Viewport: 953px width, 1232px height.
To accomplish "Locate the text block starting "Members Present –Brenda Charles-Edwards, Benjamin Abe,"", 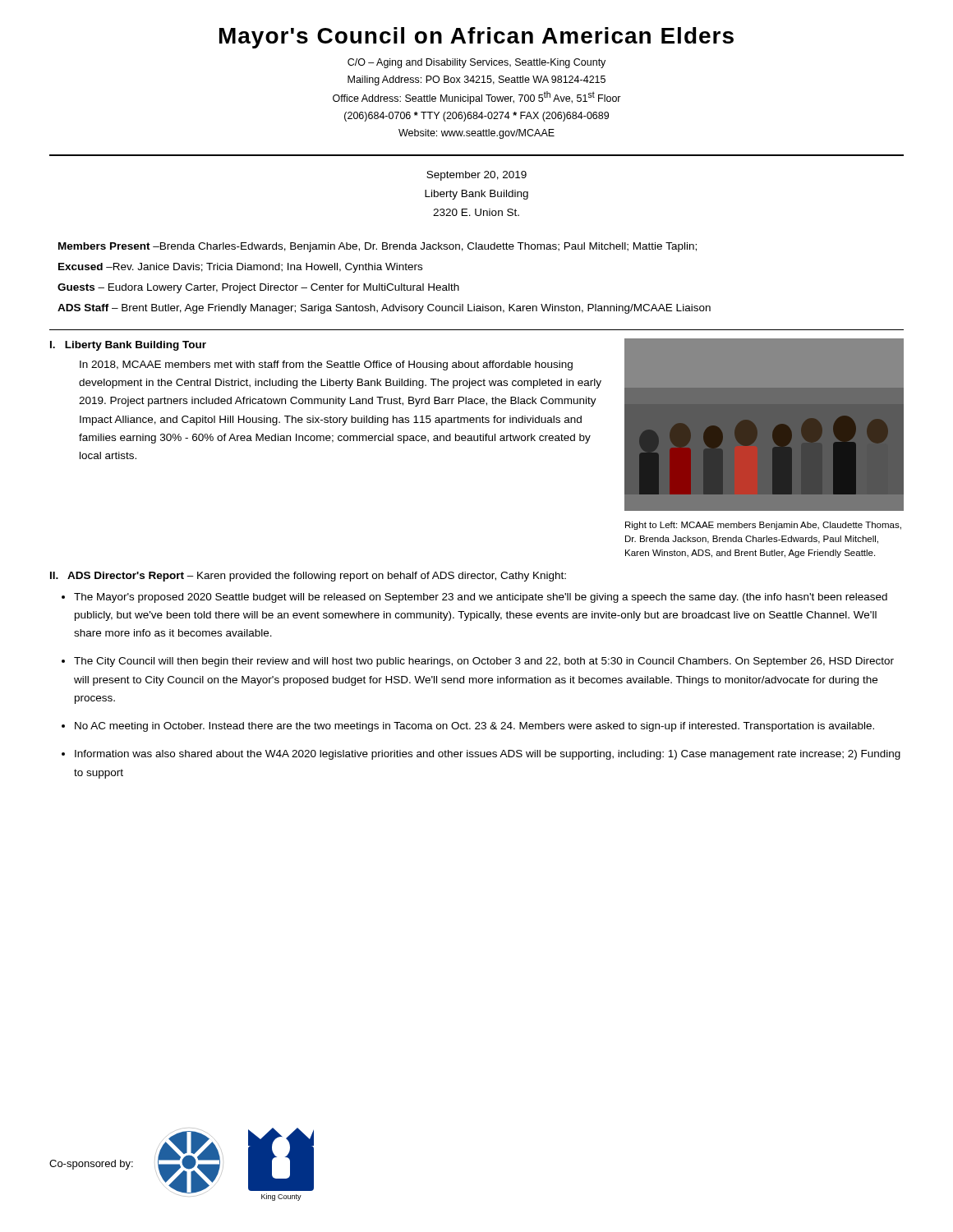I will click(x=378, y=247).
